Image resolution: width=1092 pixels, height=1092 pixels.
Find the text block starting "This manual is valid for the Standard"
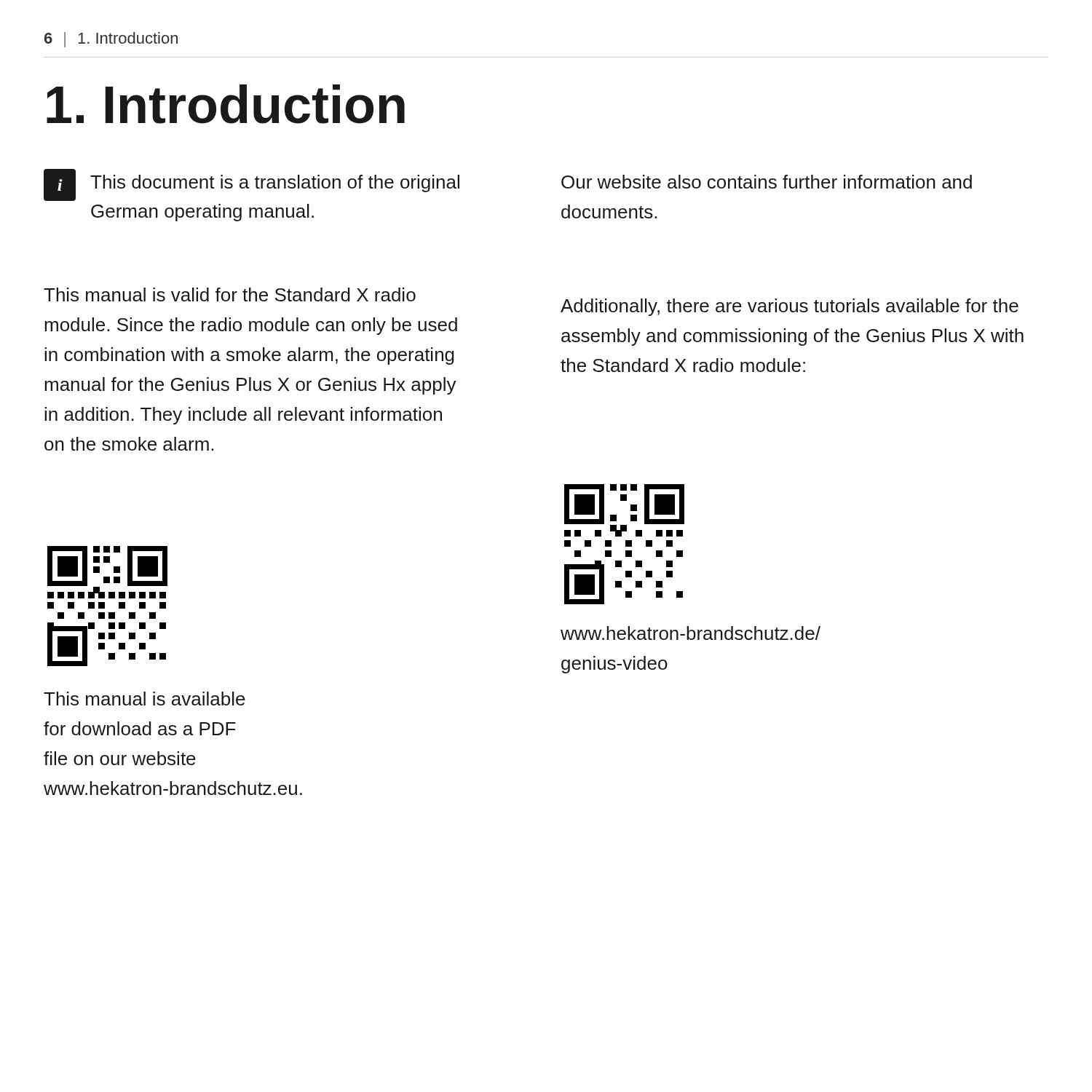point(251,370)
